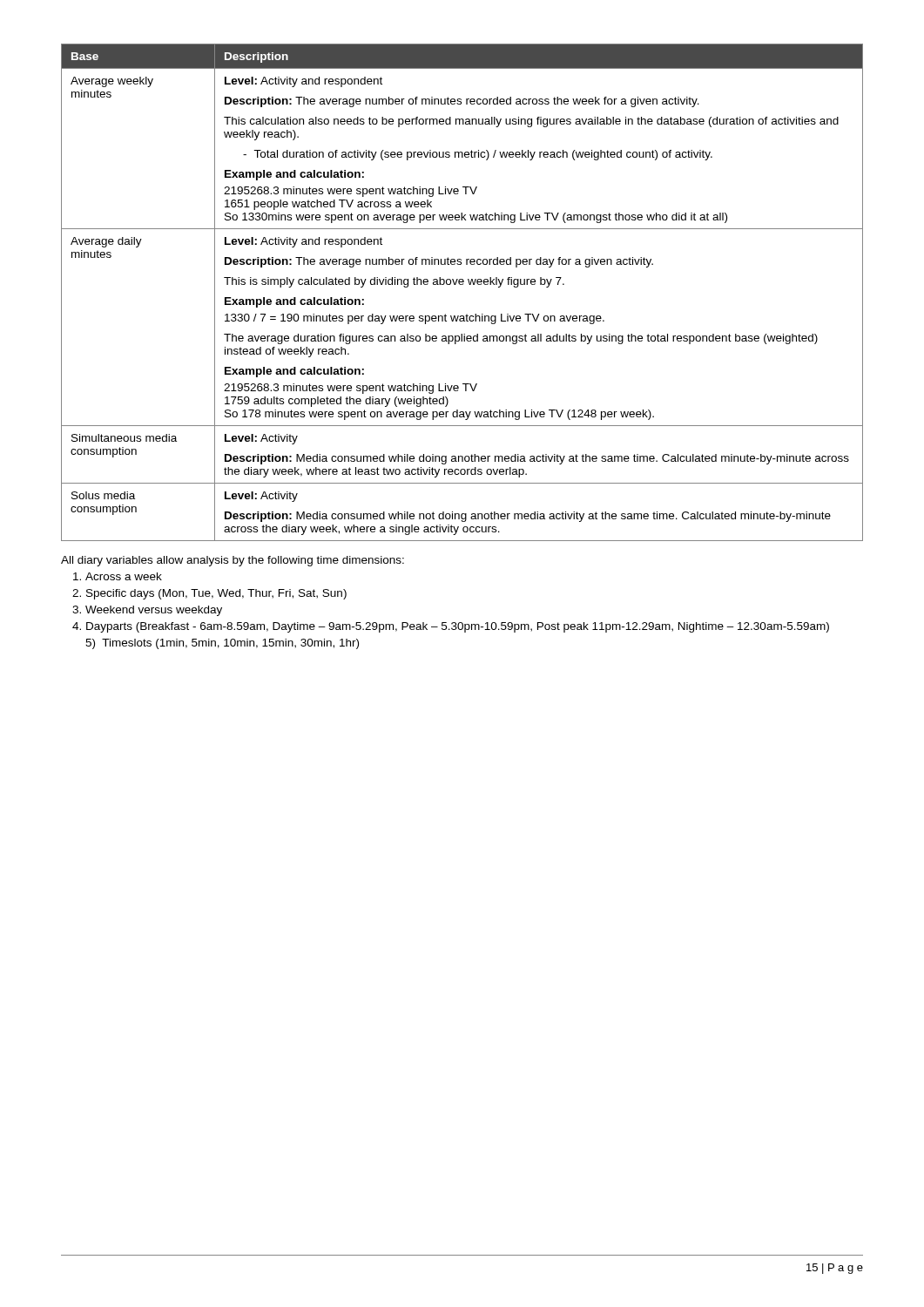
Task: Point to the block beginning "Specific days (Mon, Tue, Wed,"
Action: 216,593
